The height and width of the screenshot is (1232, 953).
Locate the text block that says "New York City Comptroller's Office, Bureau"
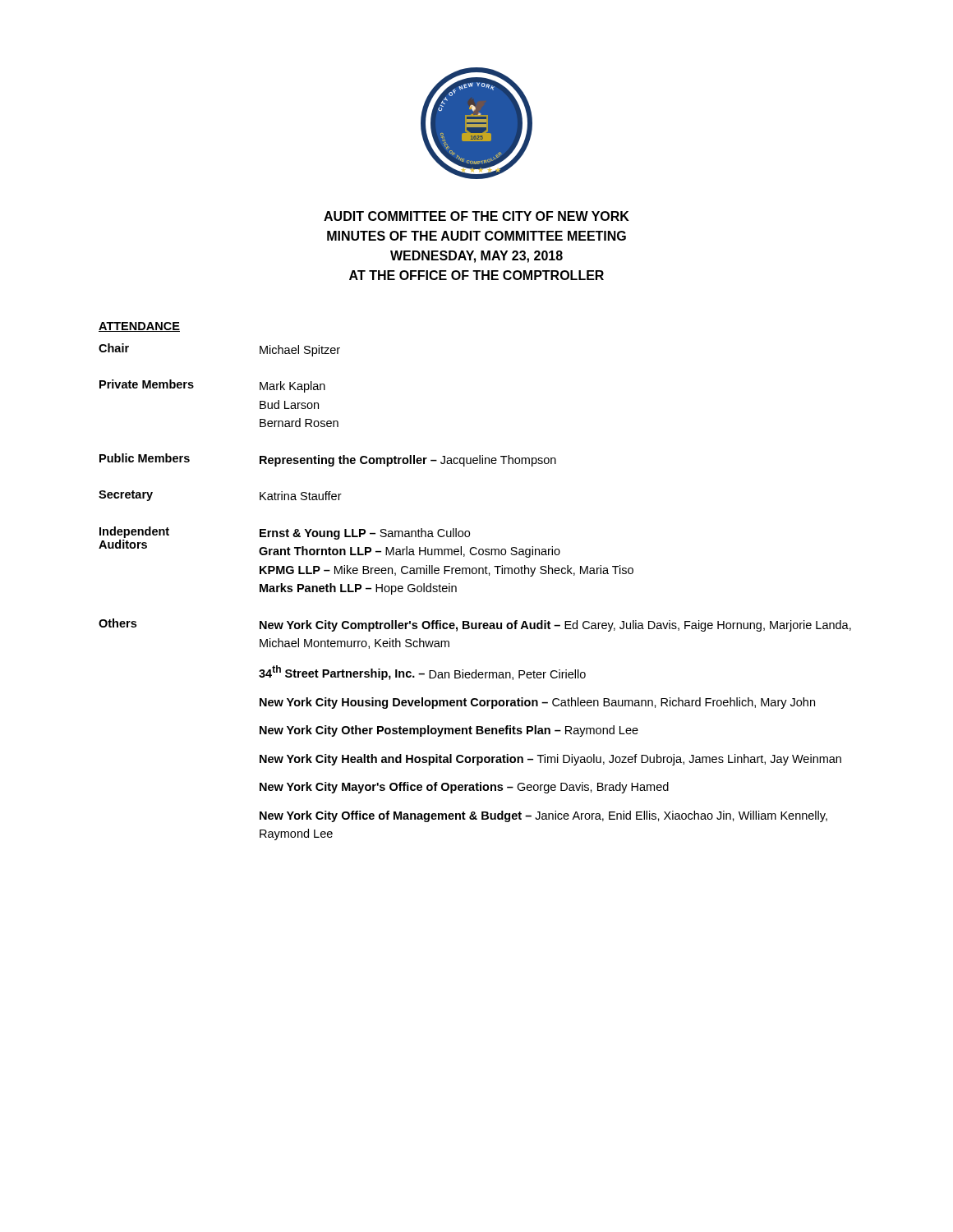pyautogui.click(x=557, y=730)
